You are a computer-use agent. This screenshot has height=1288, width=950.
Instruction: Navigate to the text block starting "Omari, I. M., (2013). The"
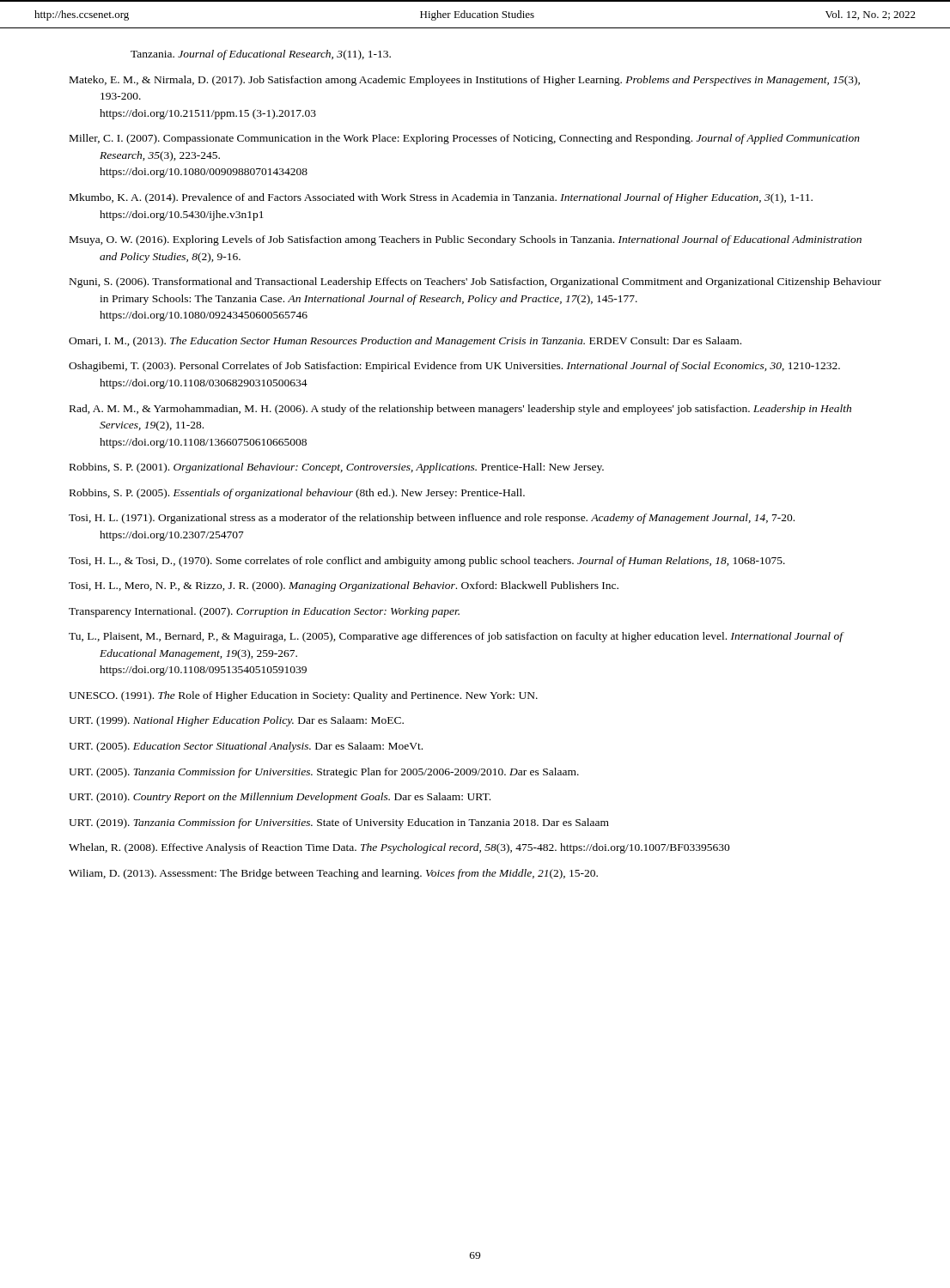[x=406, y=340]
